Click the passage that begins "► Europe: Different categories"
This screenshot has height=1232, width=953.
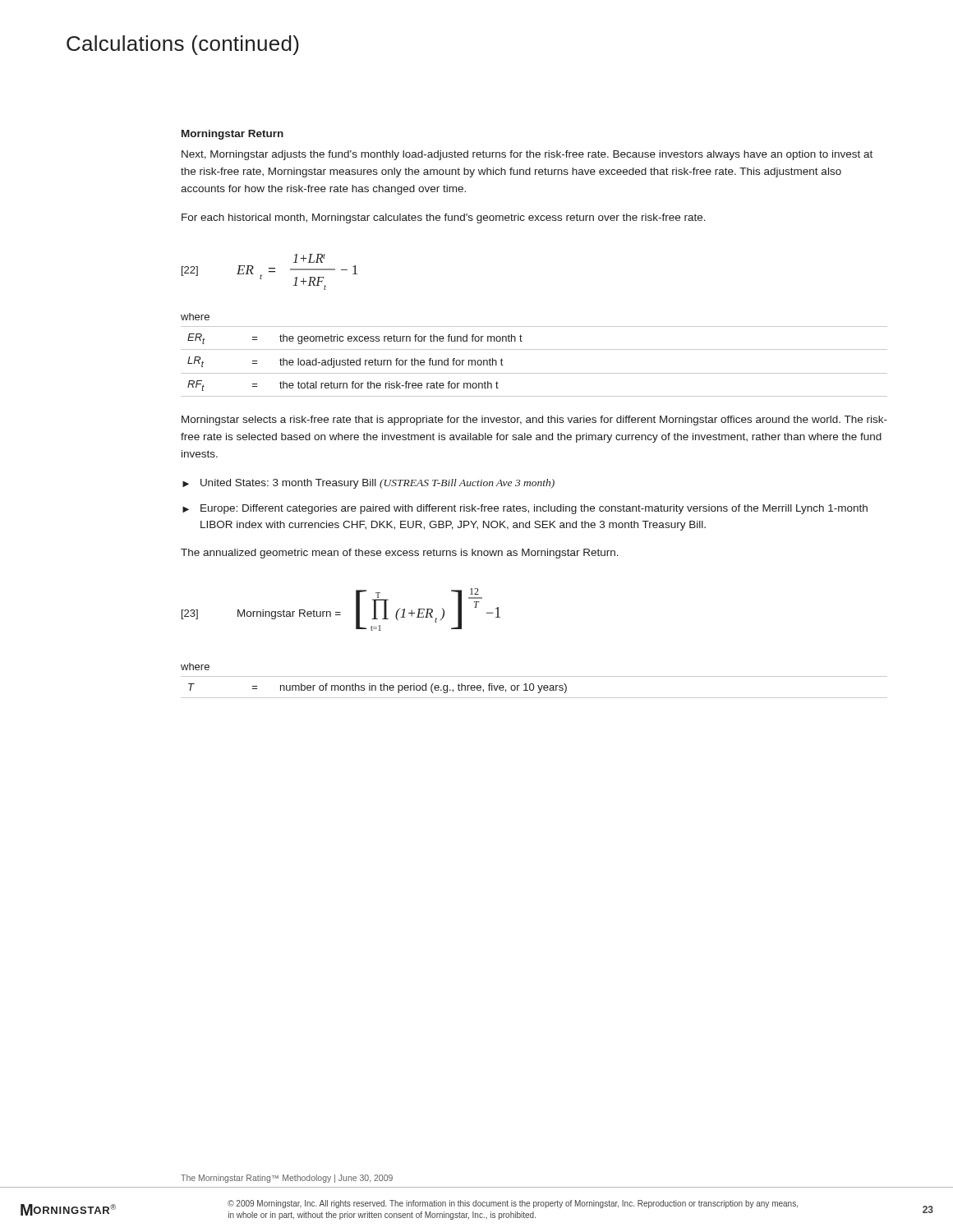click(x=534, y=517)
